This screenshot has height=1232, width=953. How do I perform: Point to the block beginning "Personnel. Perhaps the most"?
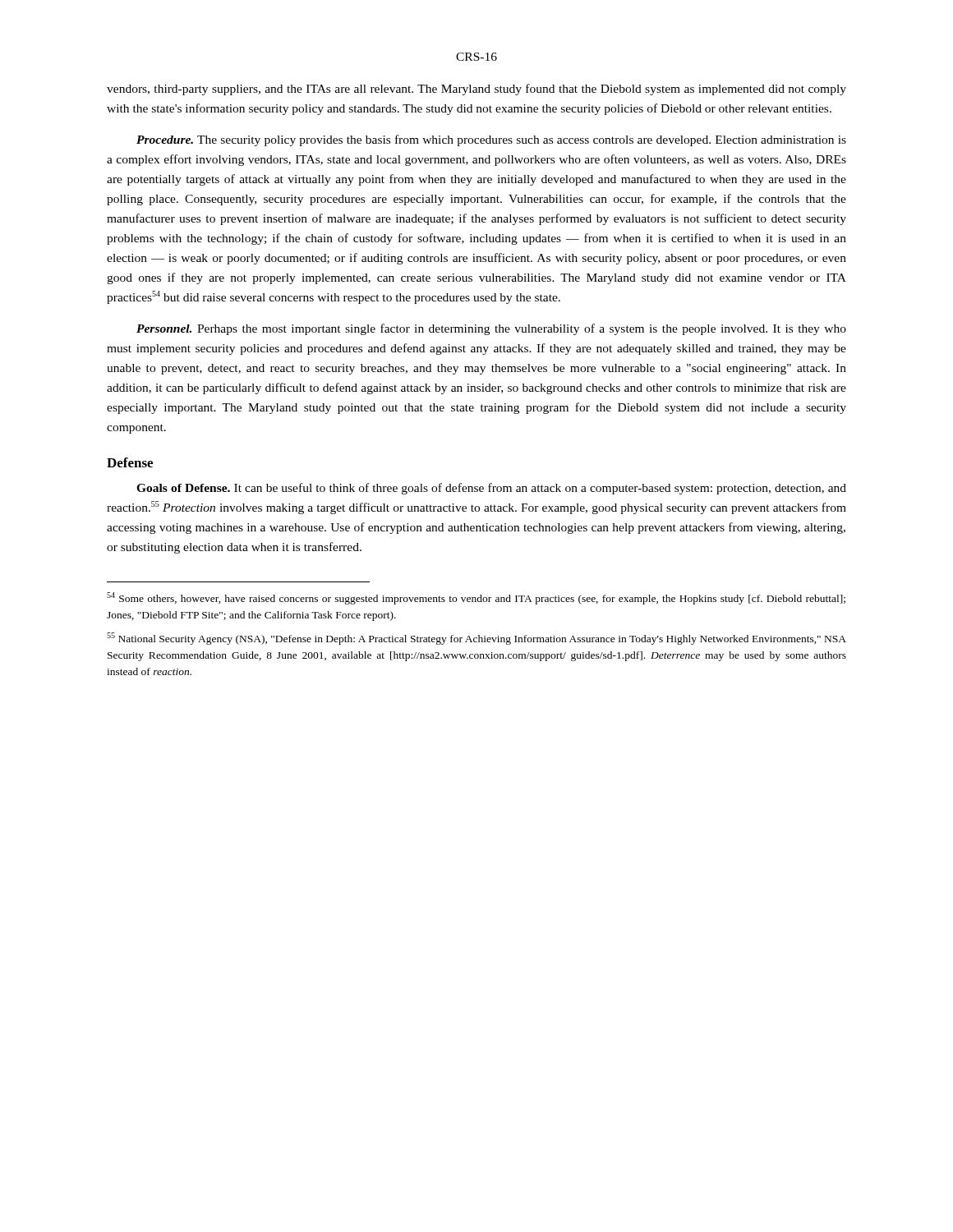pos(476,378)
